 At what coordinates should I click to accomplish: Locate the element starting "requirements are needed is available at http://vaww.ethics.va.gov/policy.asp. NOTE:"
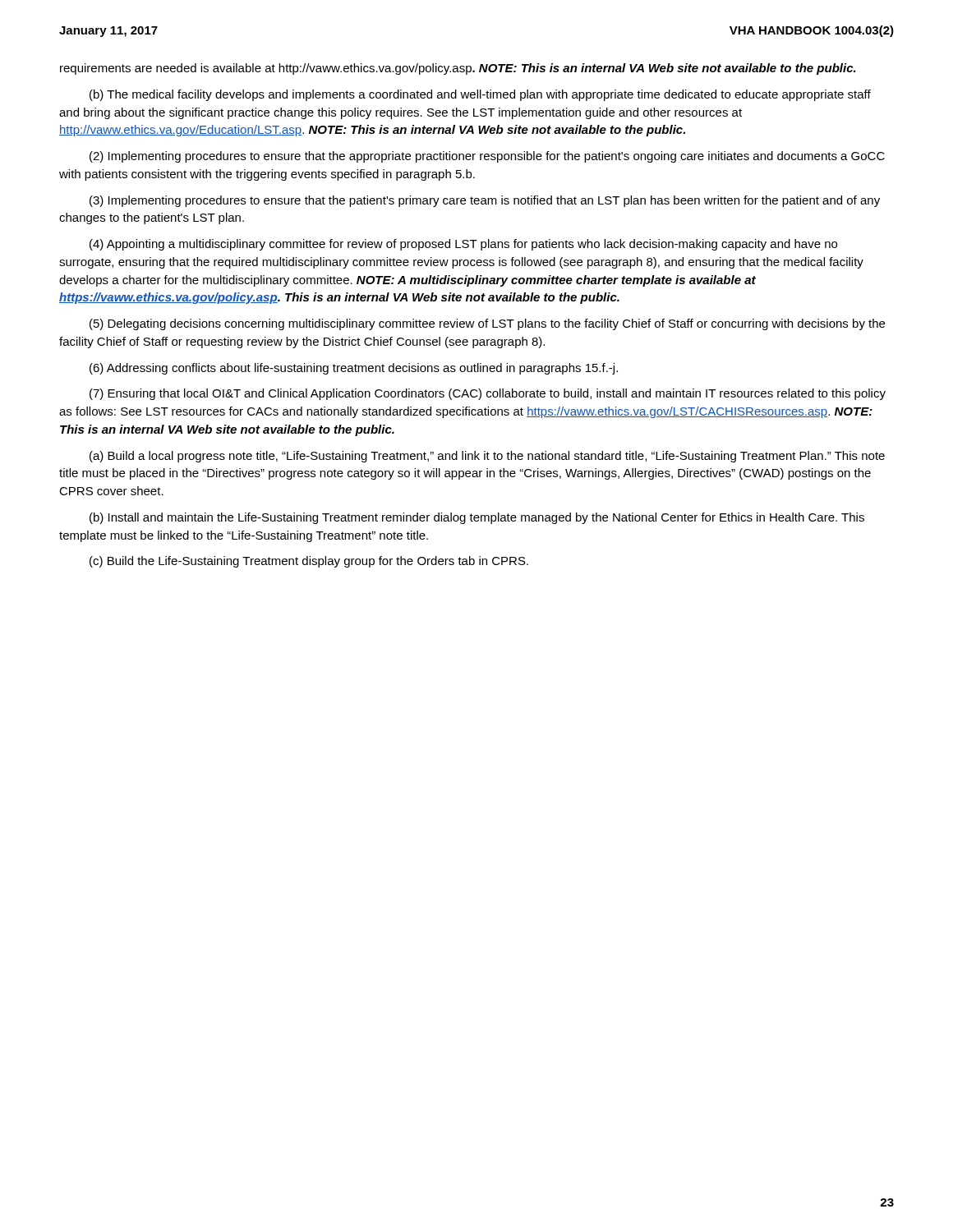pos(458,68)
